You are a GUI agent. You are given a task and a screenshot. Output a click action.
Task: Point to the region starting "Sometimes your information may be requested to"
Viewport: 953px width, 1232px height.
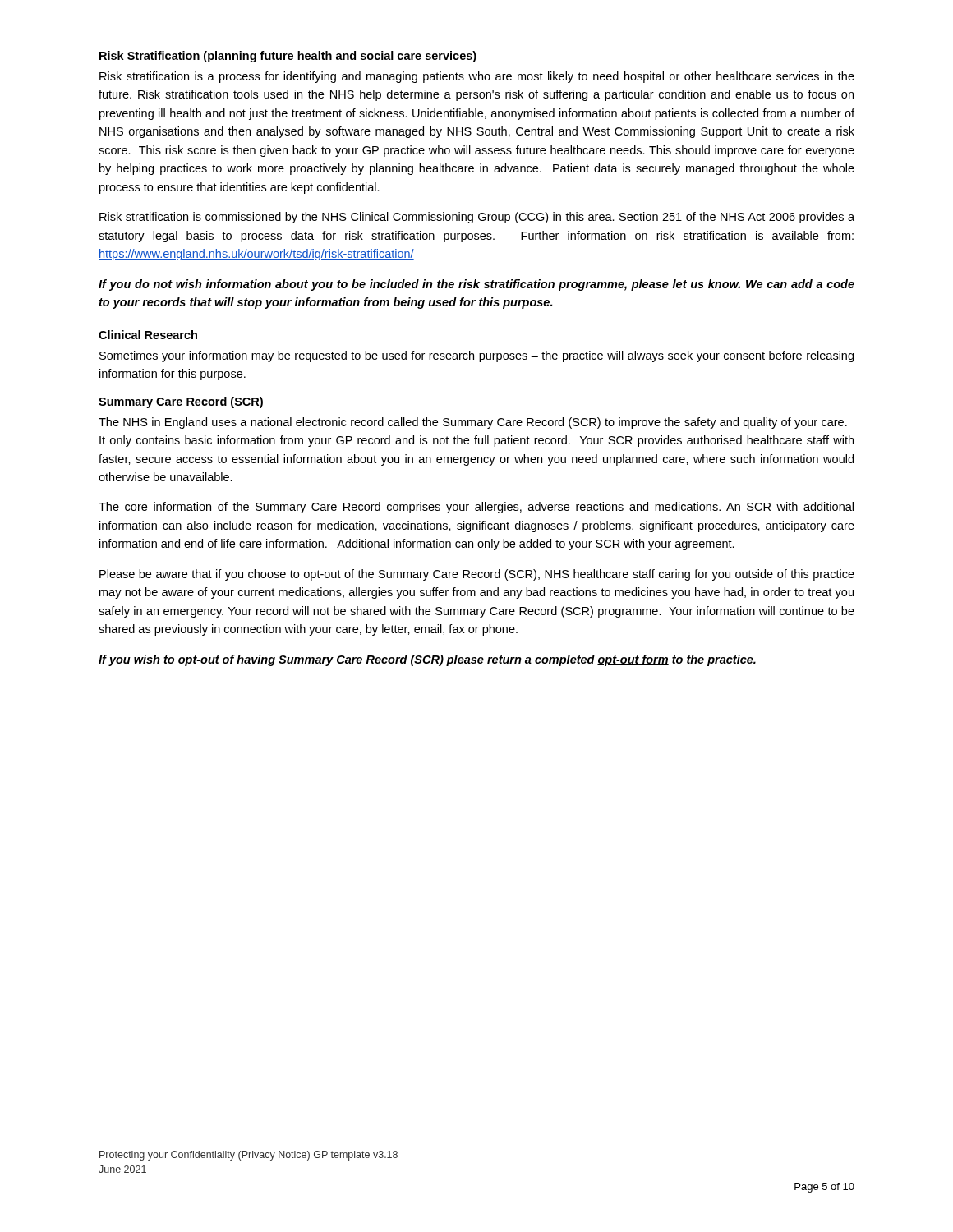pos(476,365)
